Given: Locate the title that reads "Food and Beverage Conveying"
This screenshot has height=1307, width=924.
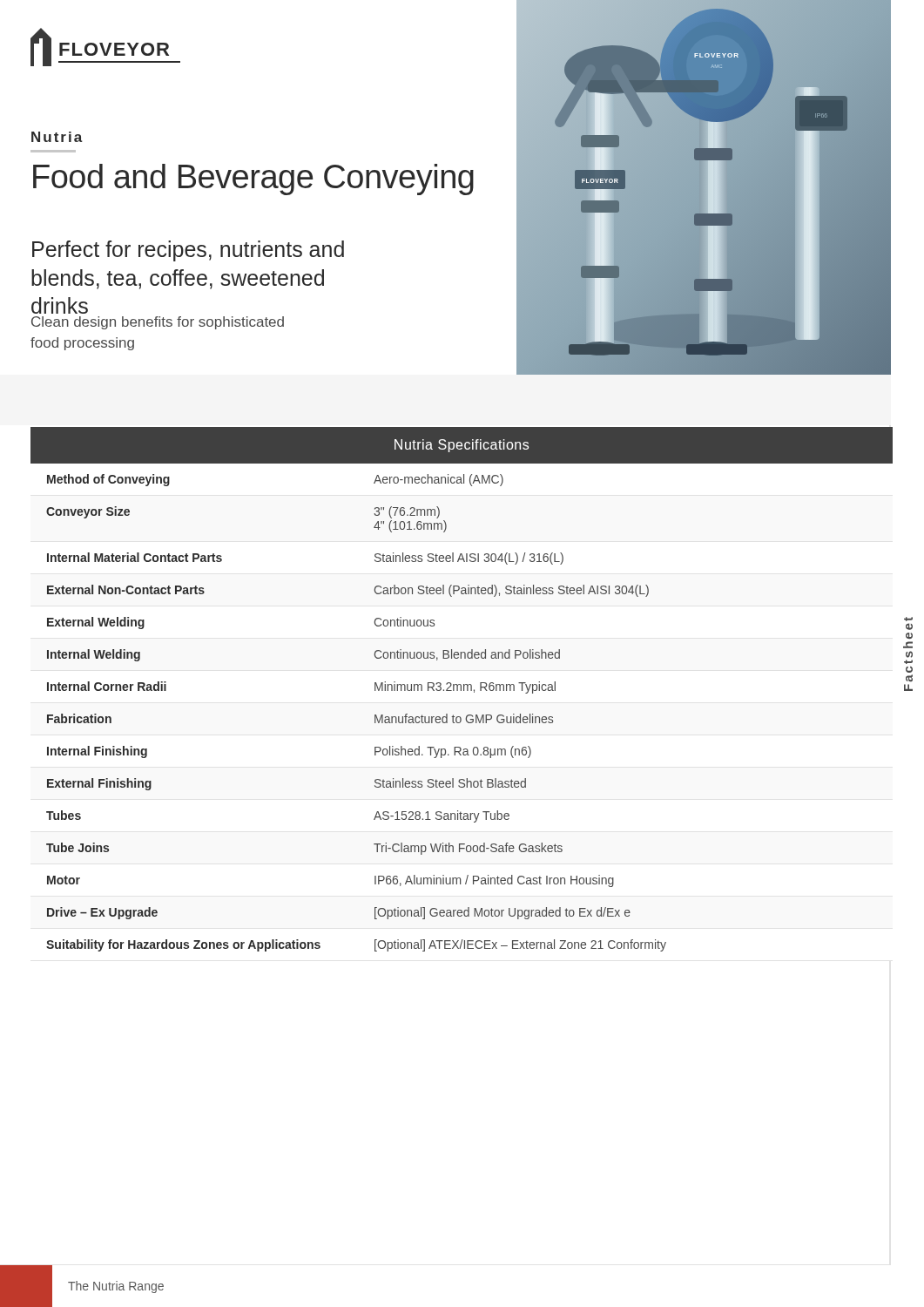Looking at the screenshot, I should tap(253, 177).
